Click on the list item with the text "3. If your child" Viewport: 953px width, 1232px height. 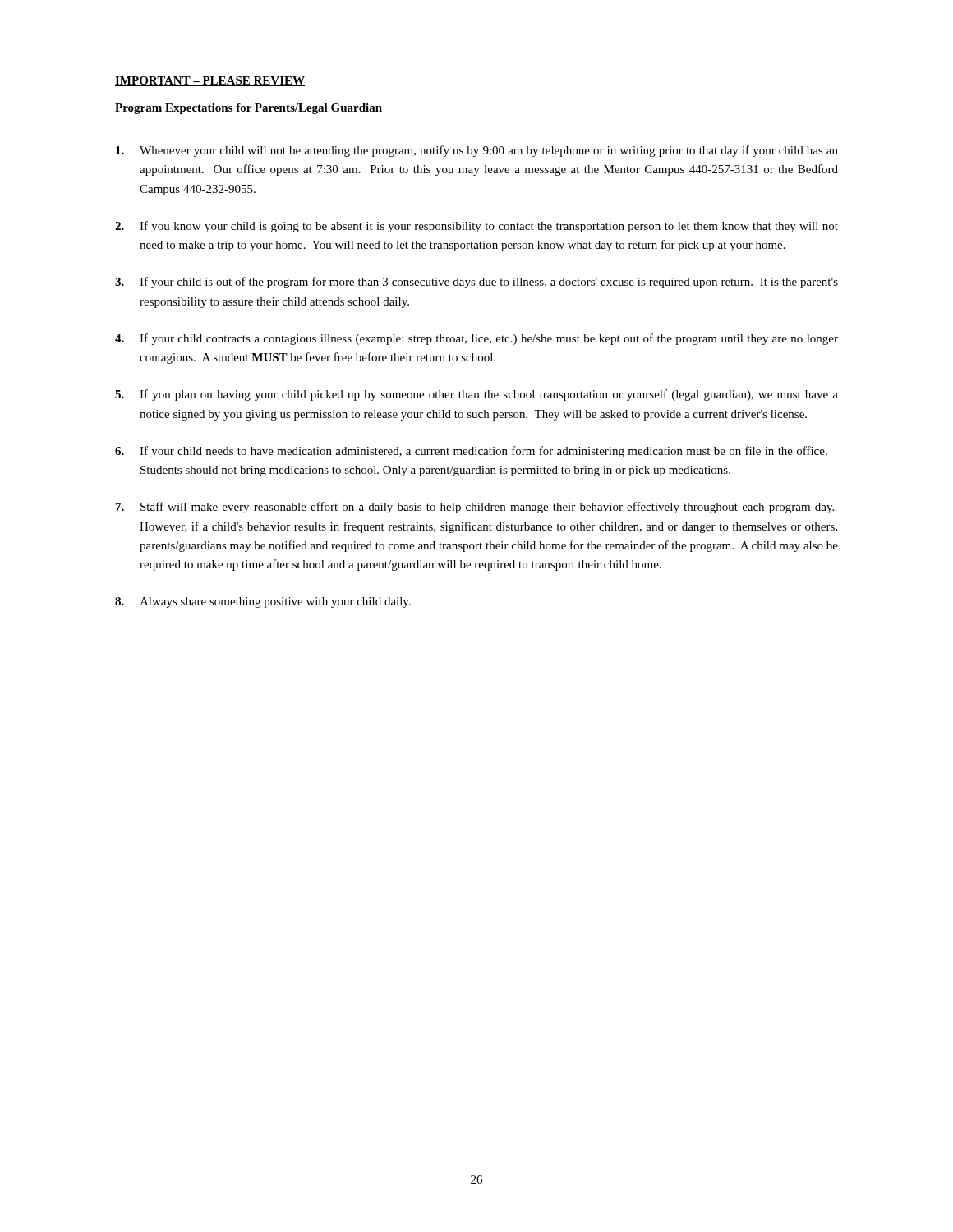[x=476, y=292]
